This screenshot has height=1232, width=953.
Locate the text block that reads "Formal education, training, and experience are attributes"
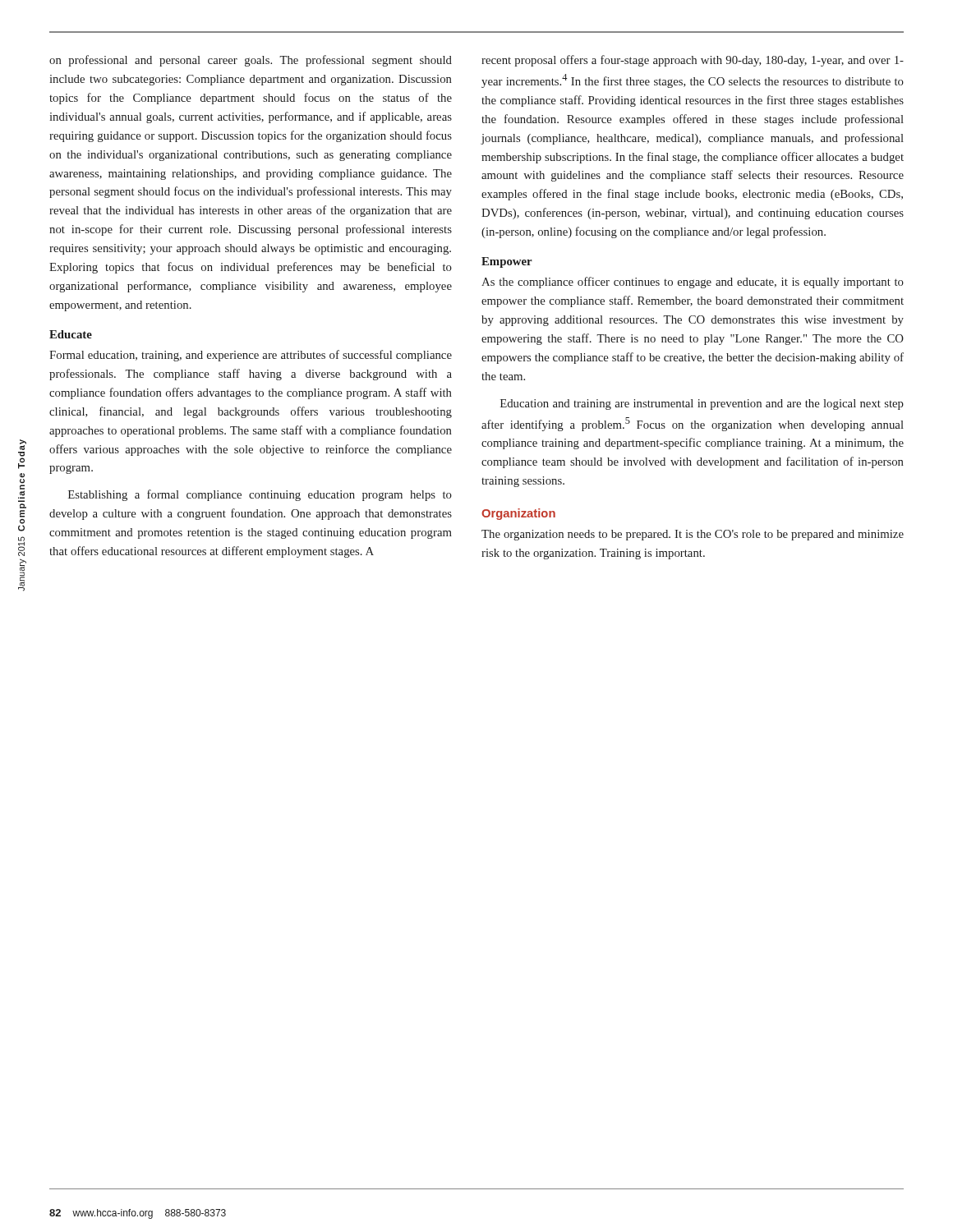tap(251, 411)
